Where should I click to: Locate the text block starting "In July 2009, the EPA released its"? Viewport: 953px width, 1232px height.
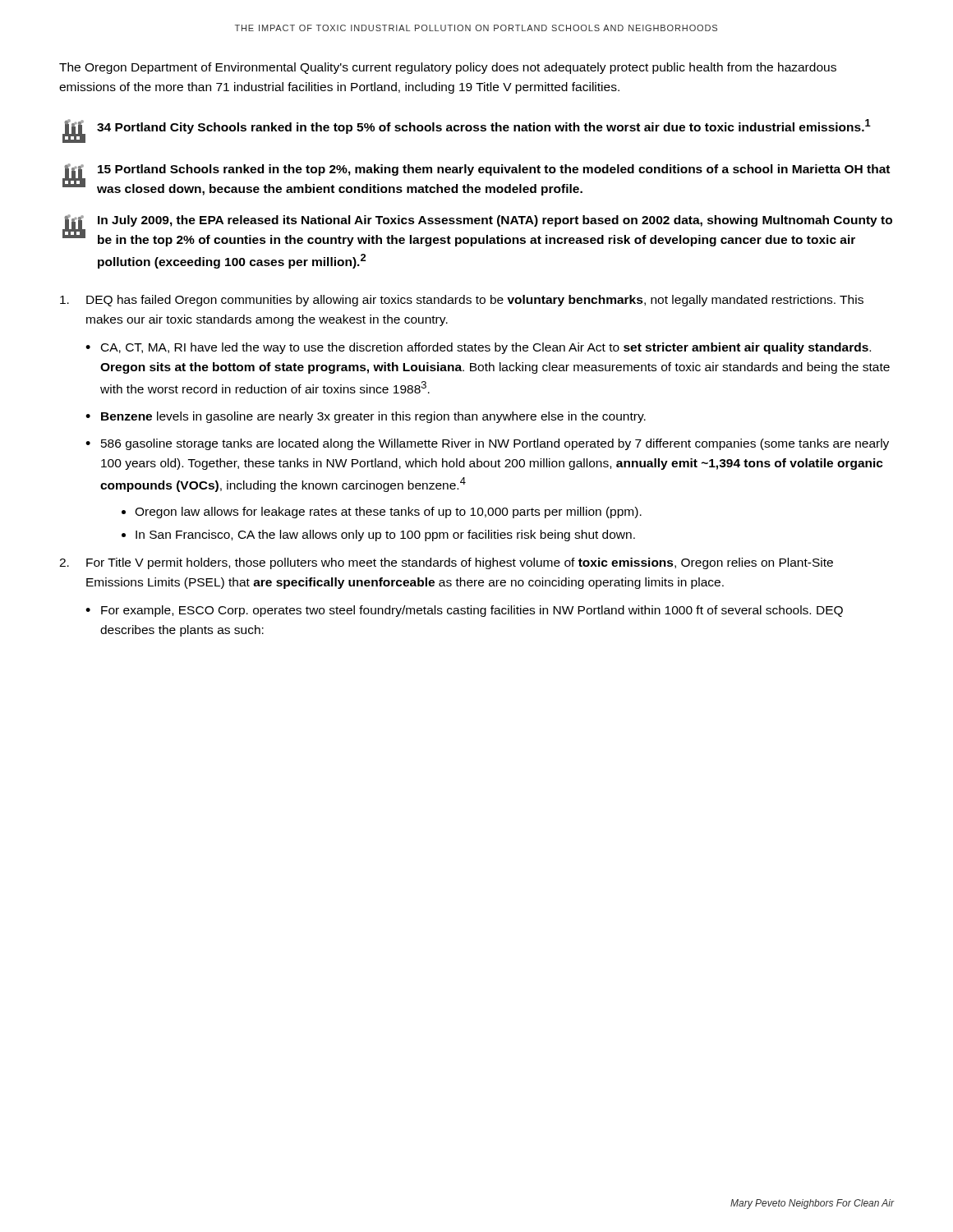tap(476, 241)
